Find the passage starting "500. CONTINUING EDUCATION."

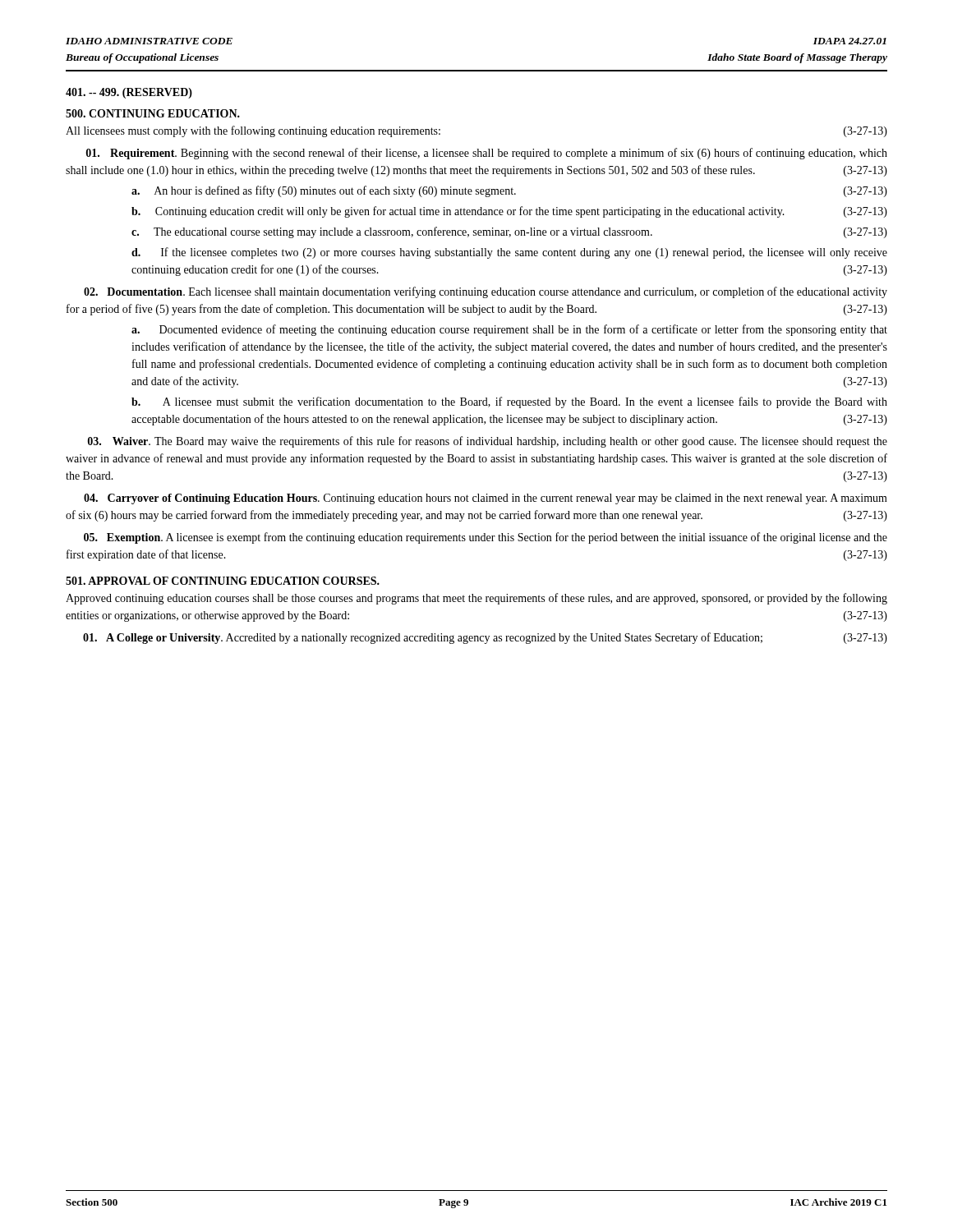153,114
